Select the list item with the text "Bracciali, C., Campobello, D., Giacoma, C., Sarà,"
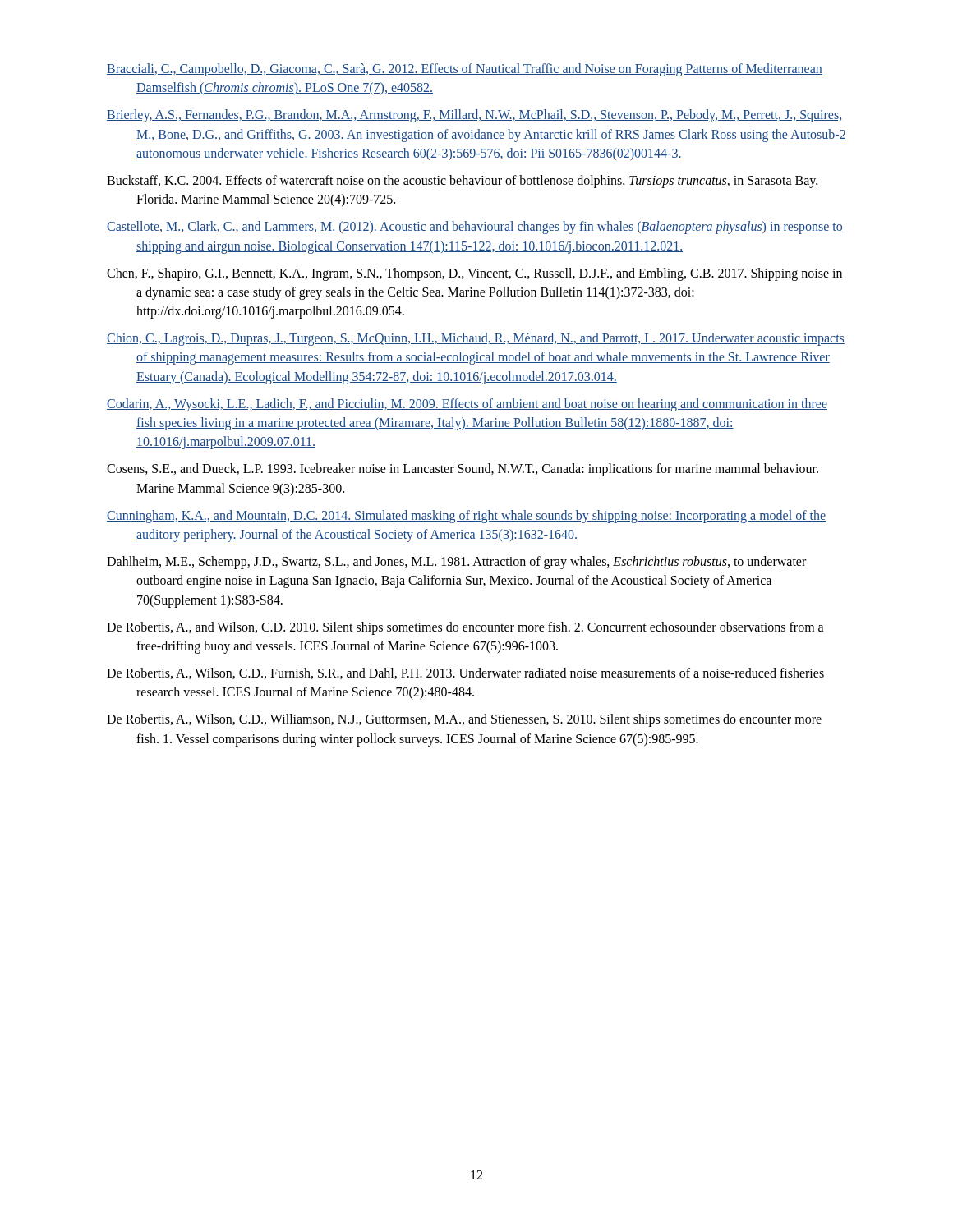The image size is (953, 1232). pyautogui.click(x=464, y=78)
